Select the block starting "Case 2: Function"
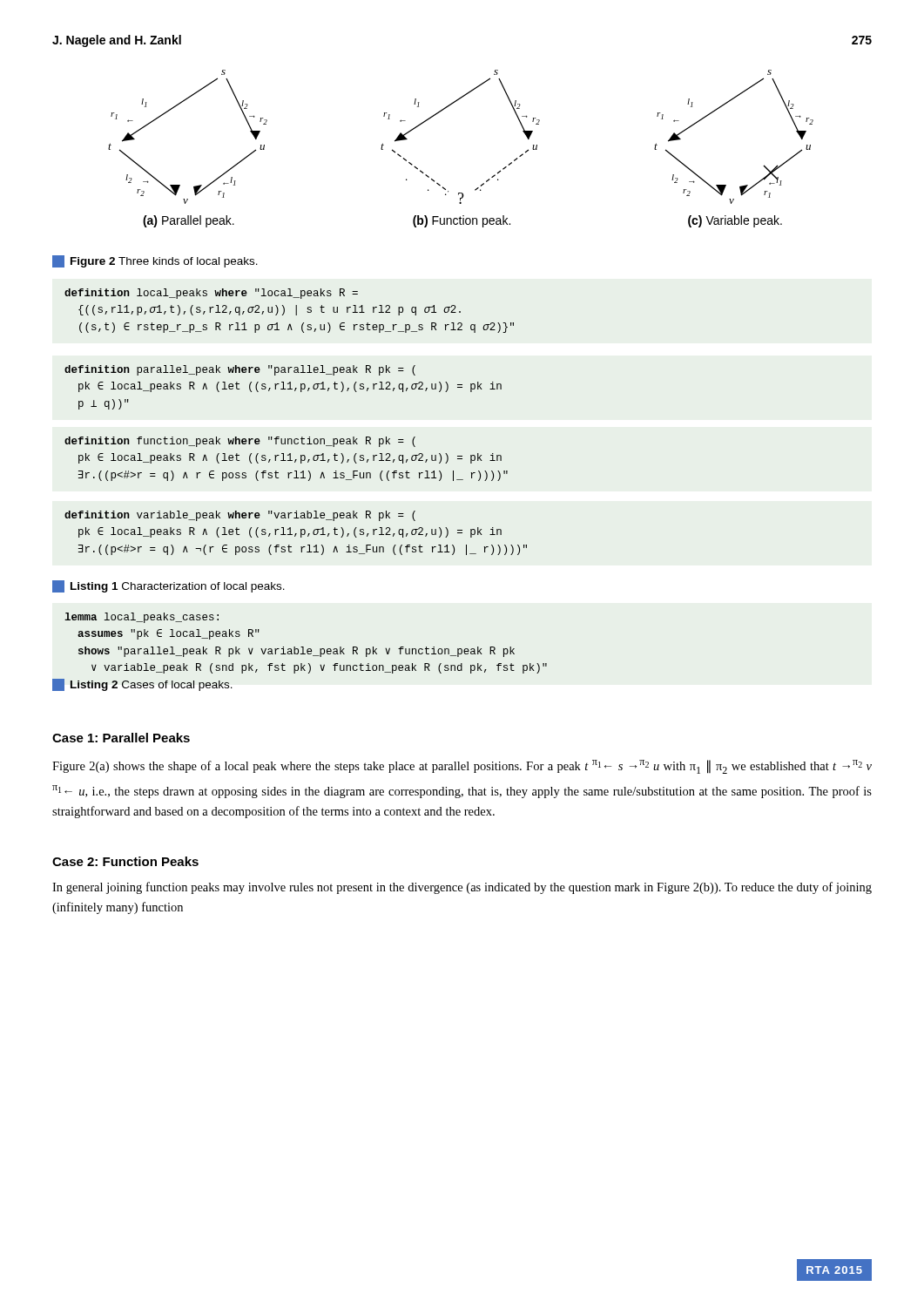 point(126,861)
